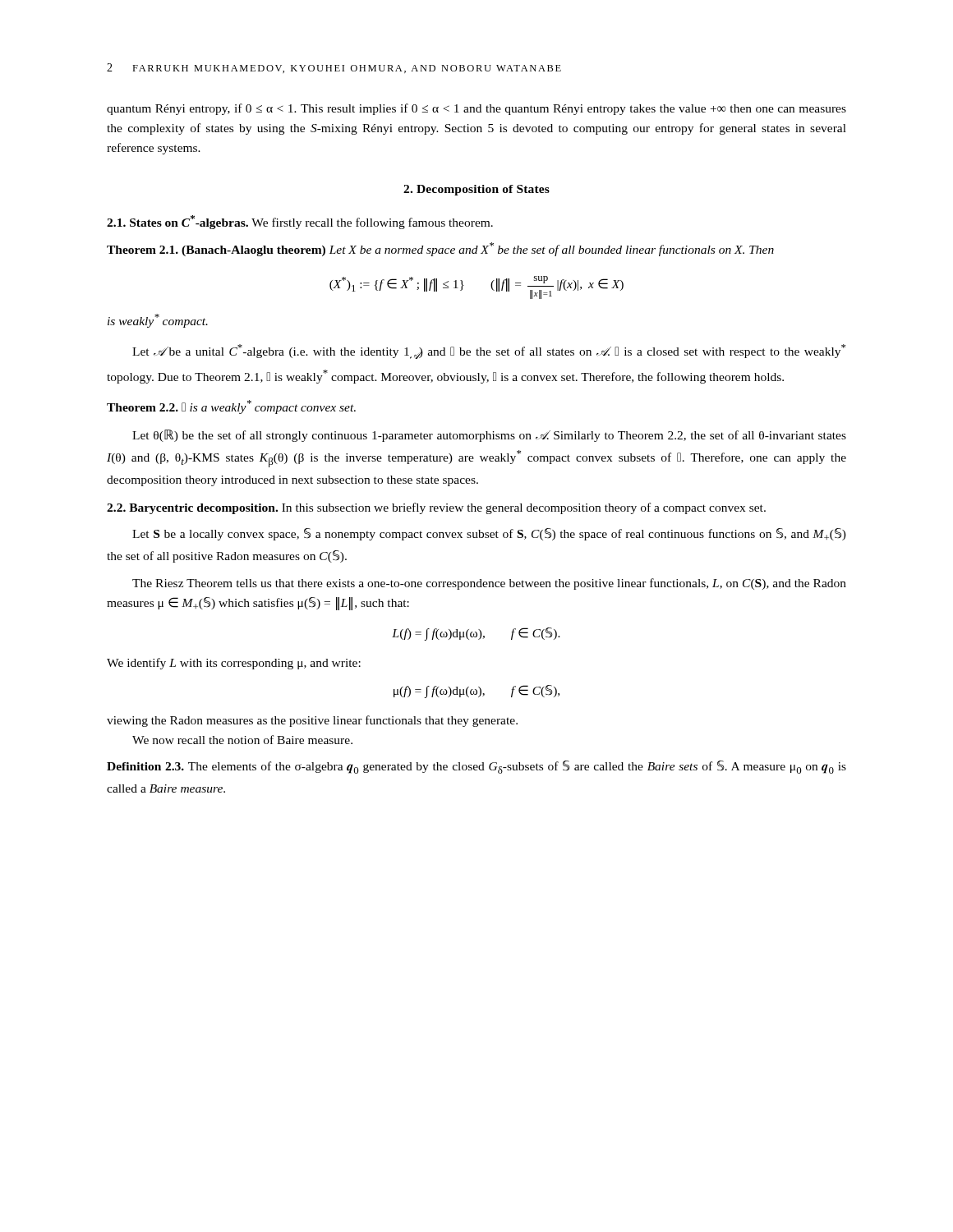This screenshot has width=953, height=1232.
Task: Point to the block beginning "Let S be a locally convex space, 𝕊"
Action: coord(476,545)
